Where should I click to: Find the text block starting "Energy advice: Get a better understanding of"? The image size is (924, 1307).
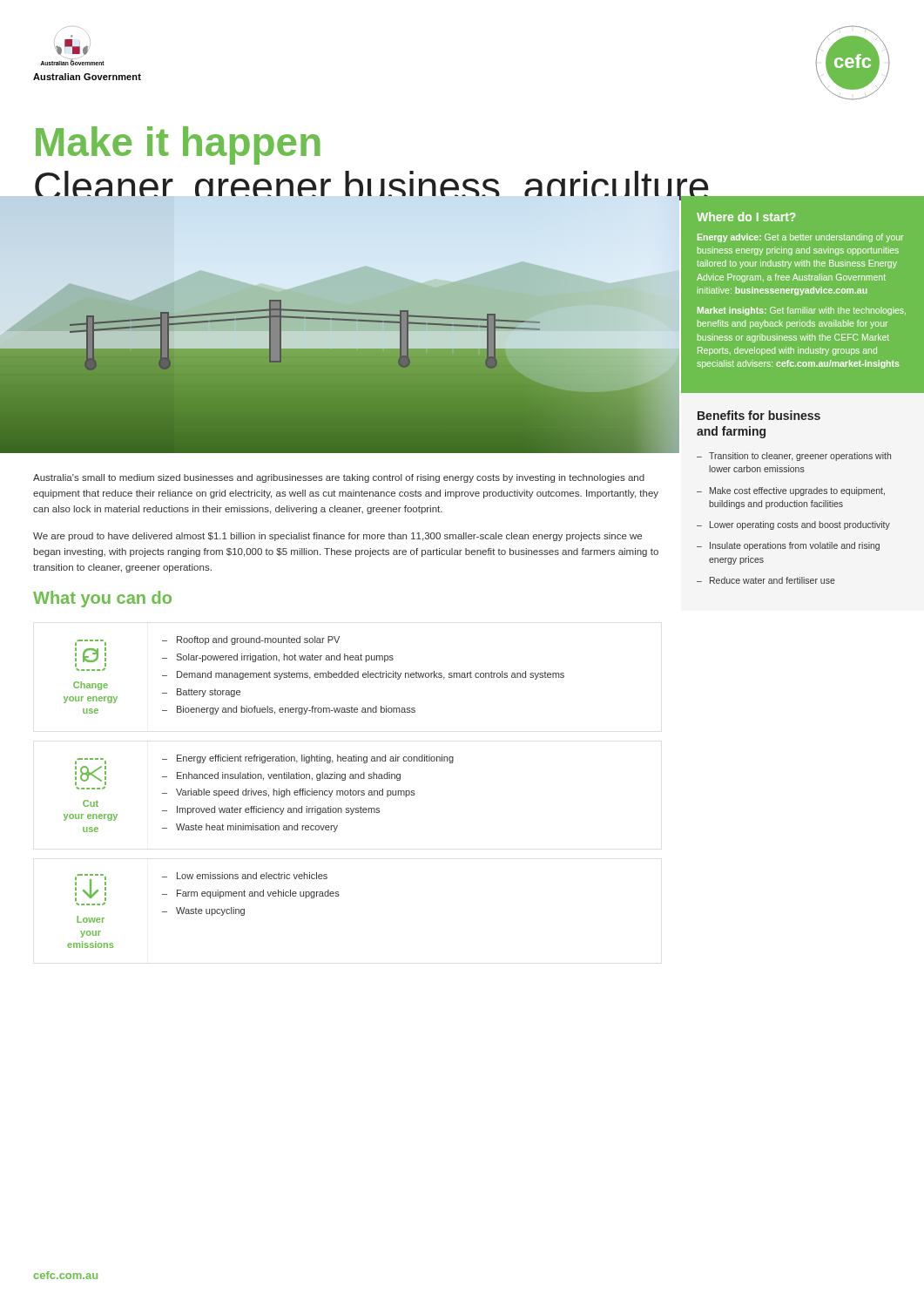point(802,301)
